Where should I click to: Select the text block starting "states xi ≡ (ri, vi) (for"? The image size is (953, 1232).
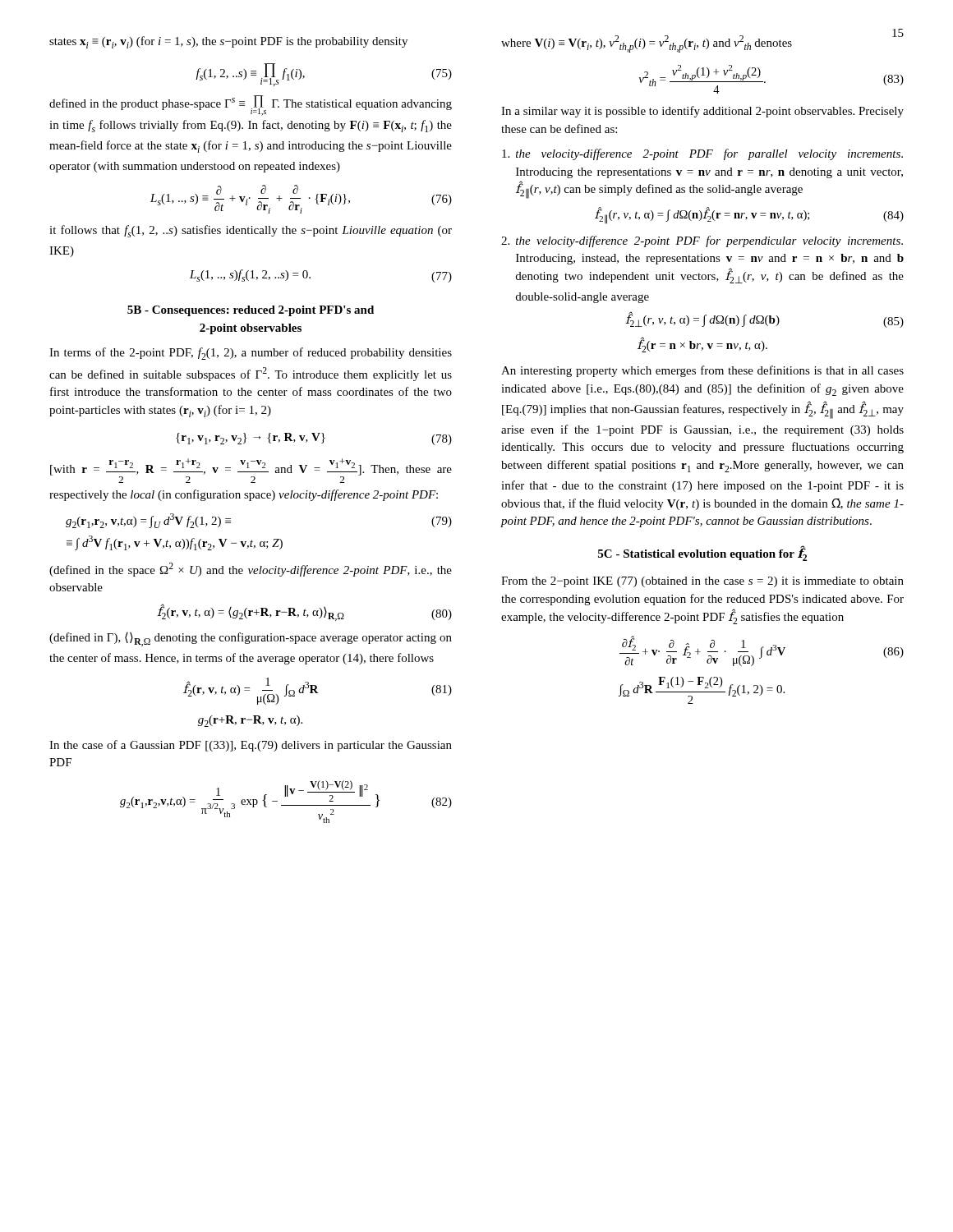251,43
